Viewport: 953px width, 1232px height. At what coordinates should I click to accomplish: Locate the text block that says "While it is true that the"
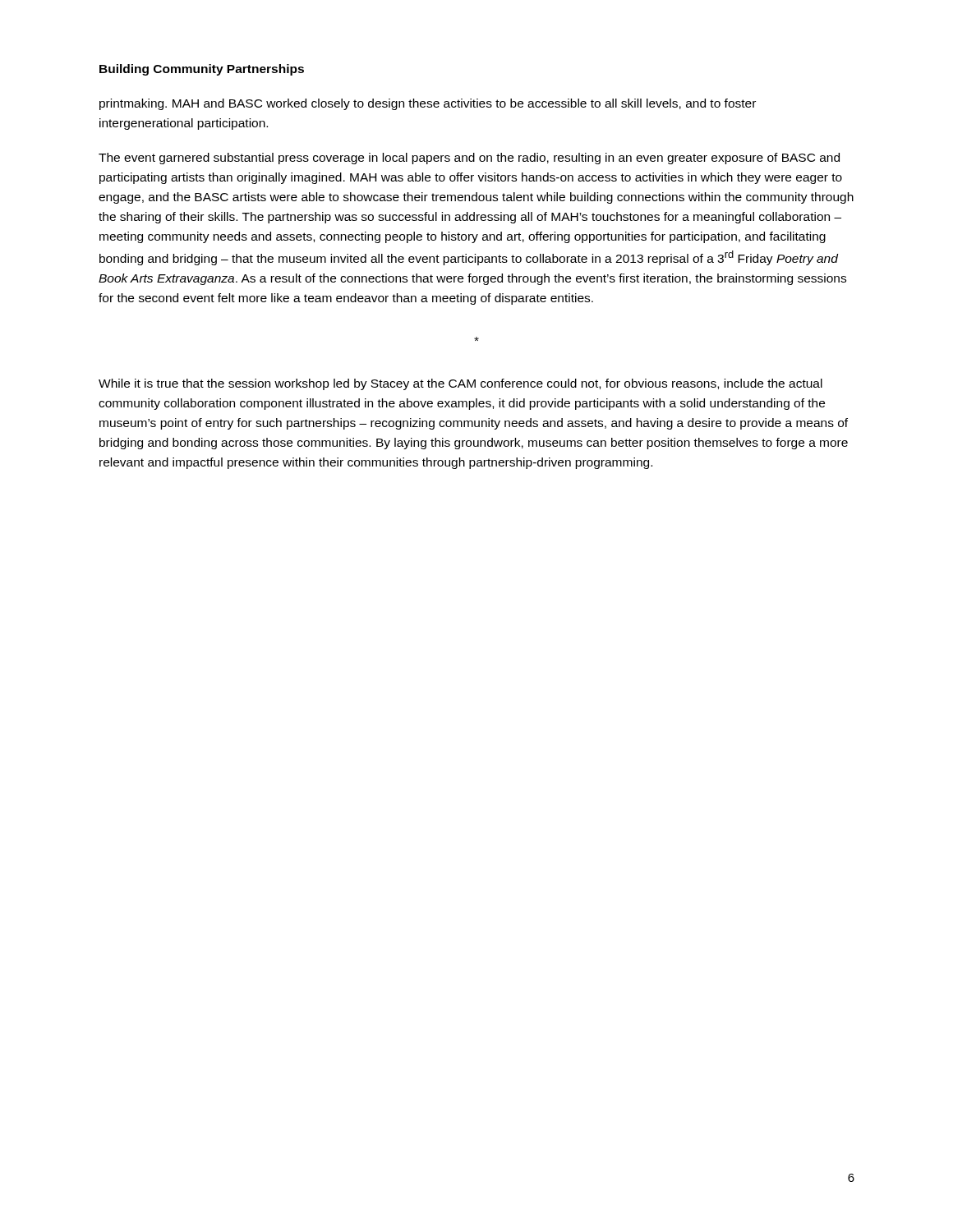pos(473,423)
